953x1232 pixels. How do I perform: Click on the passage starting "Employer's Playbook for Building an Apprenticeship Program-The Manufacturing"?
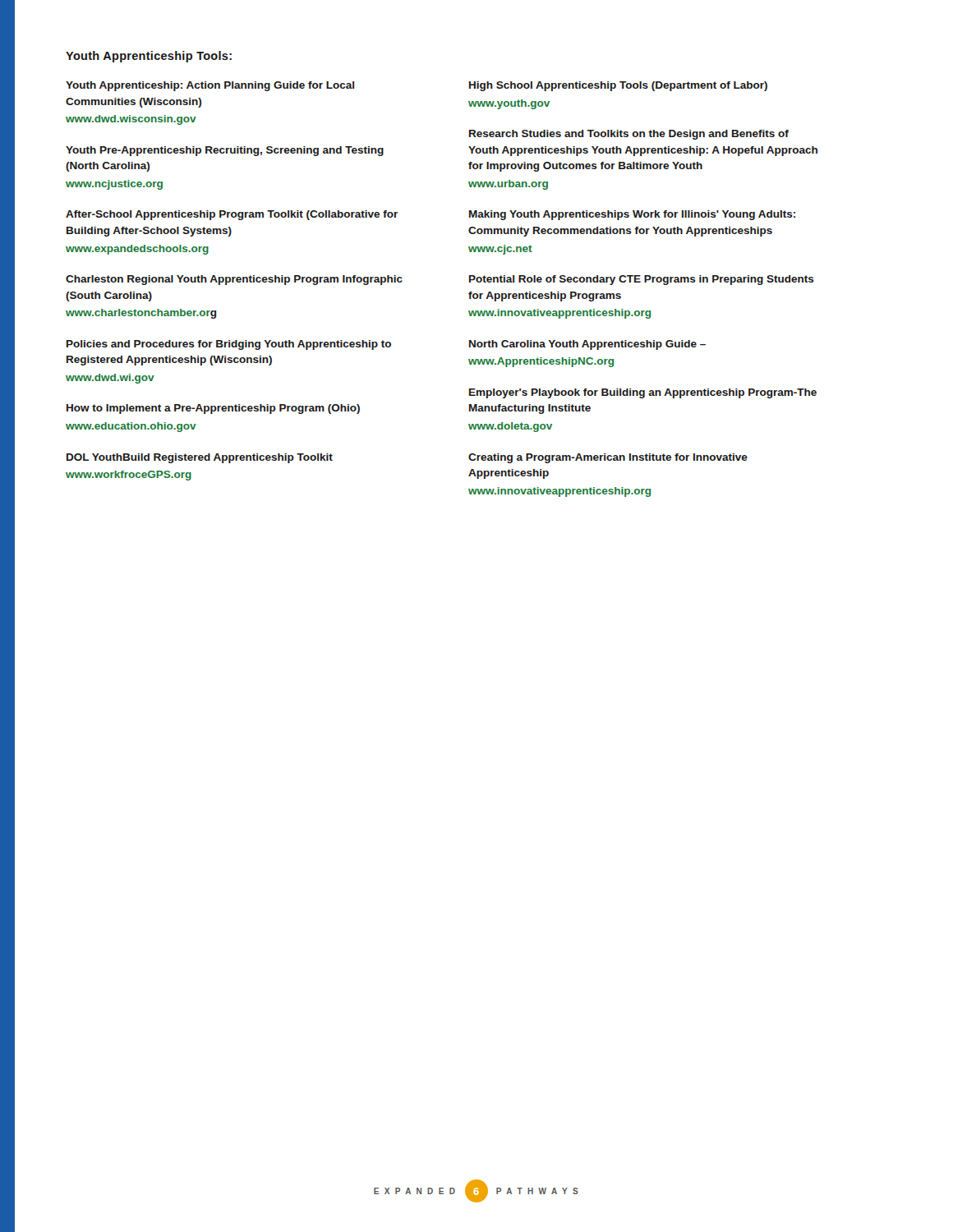coord(645,408)
